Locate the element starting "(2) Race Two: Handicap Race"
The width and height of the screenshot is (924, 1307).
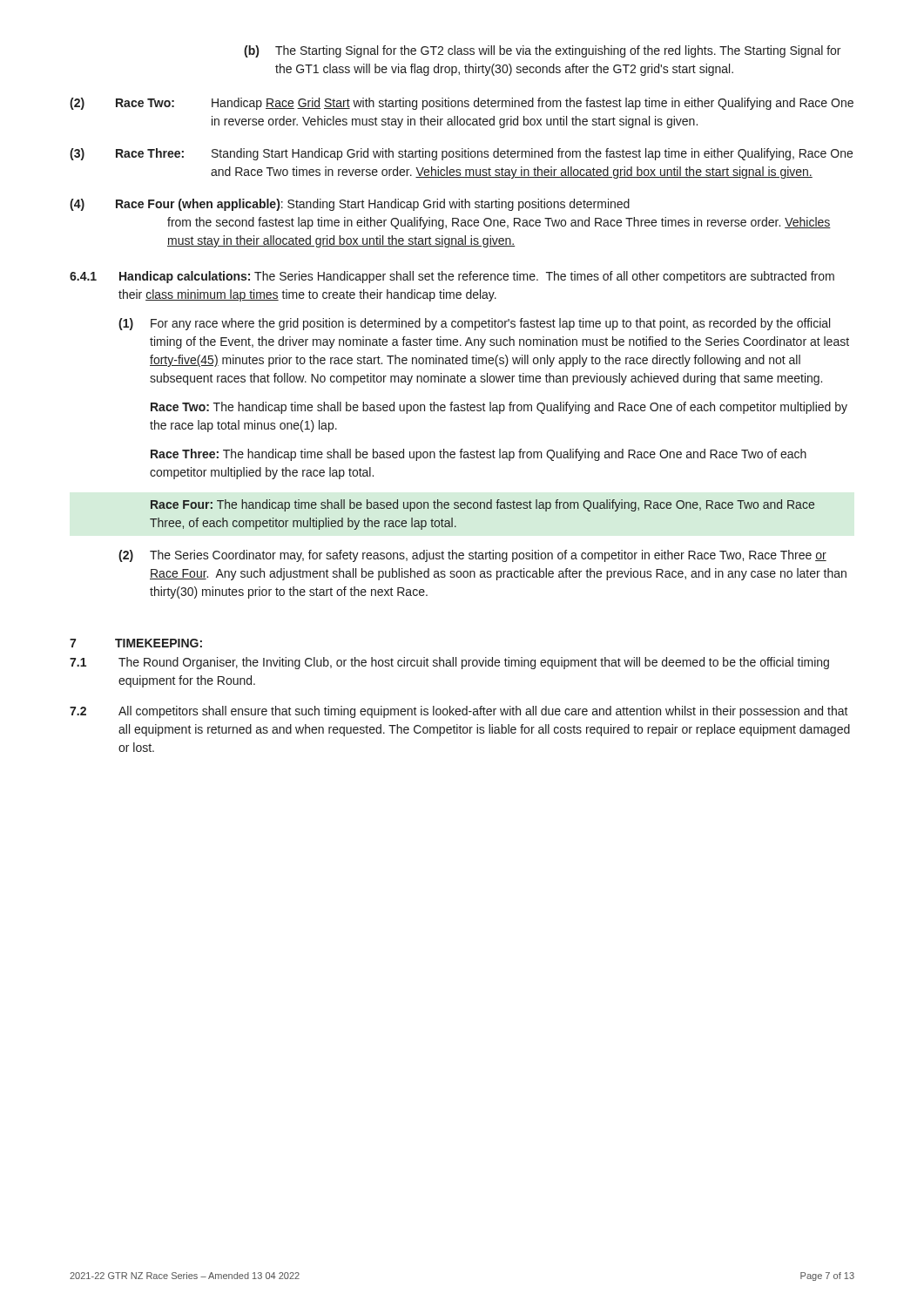[x=462, y=112]
